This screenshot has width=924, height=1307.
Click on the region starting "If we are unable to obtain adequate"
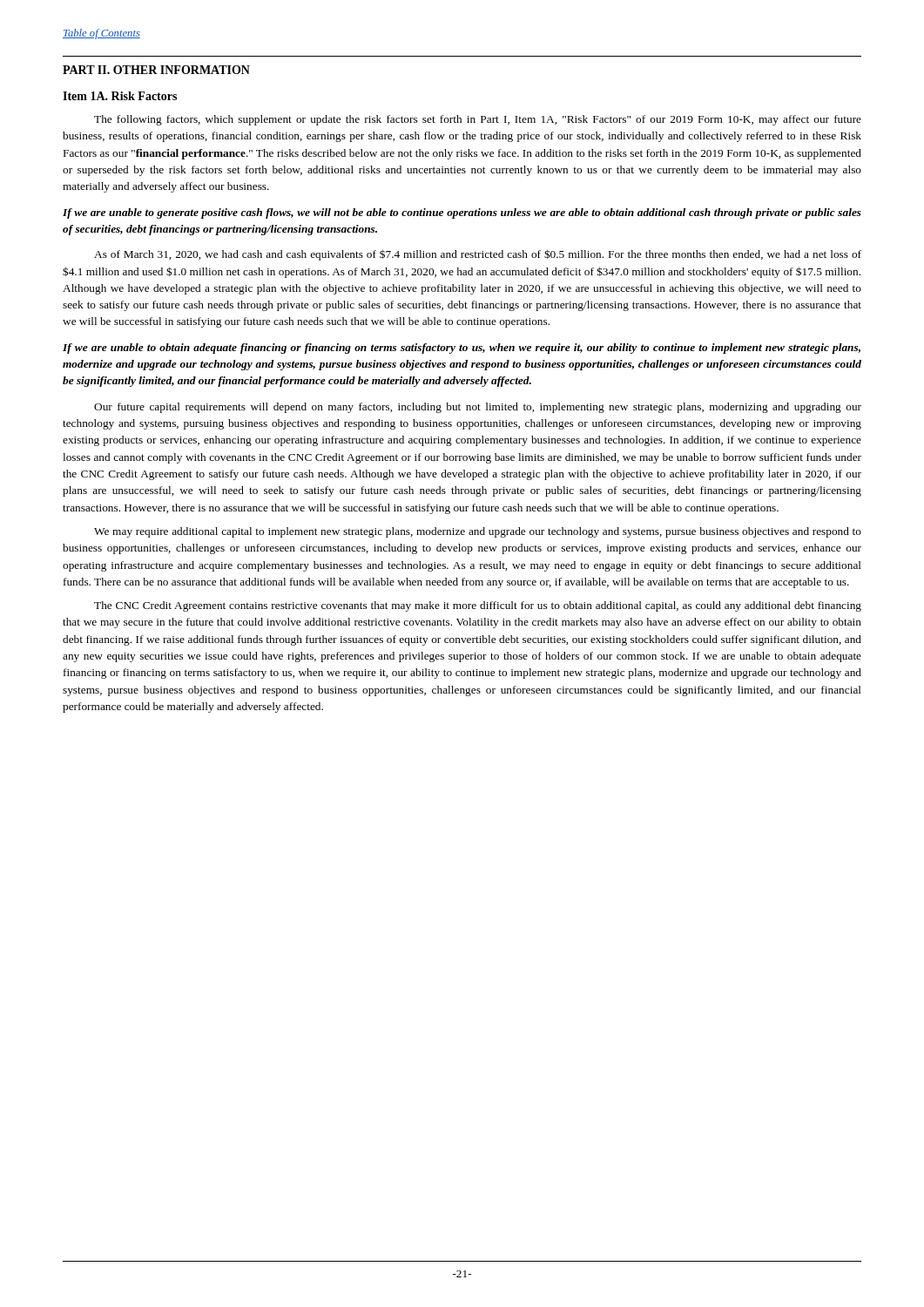[462, 364]
